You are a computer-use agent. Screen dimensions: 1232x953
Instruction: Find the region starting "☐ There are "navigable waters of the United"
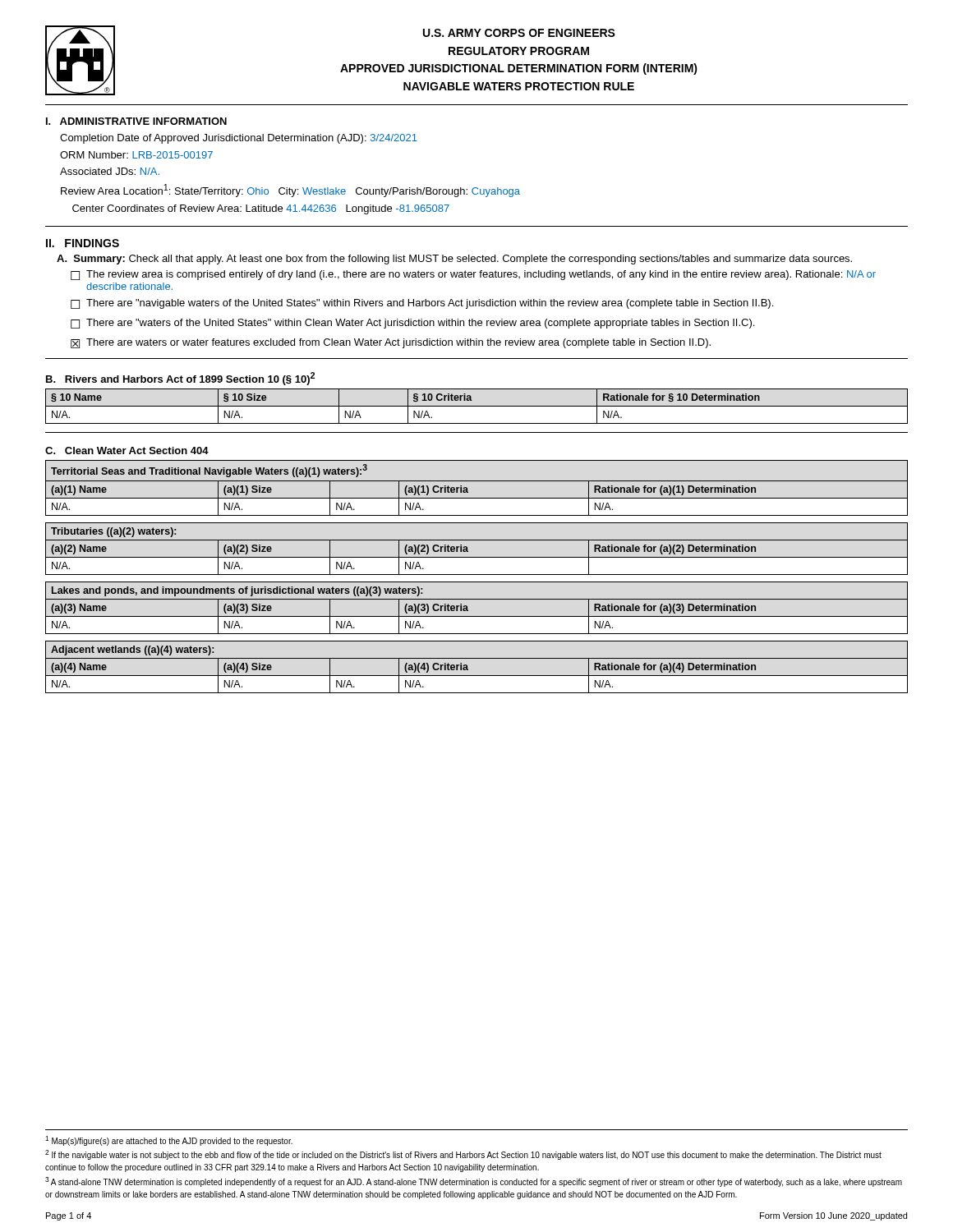[422, 304]
